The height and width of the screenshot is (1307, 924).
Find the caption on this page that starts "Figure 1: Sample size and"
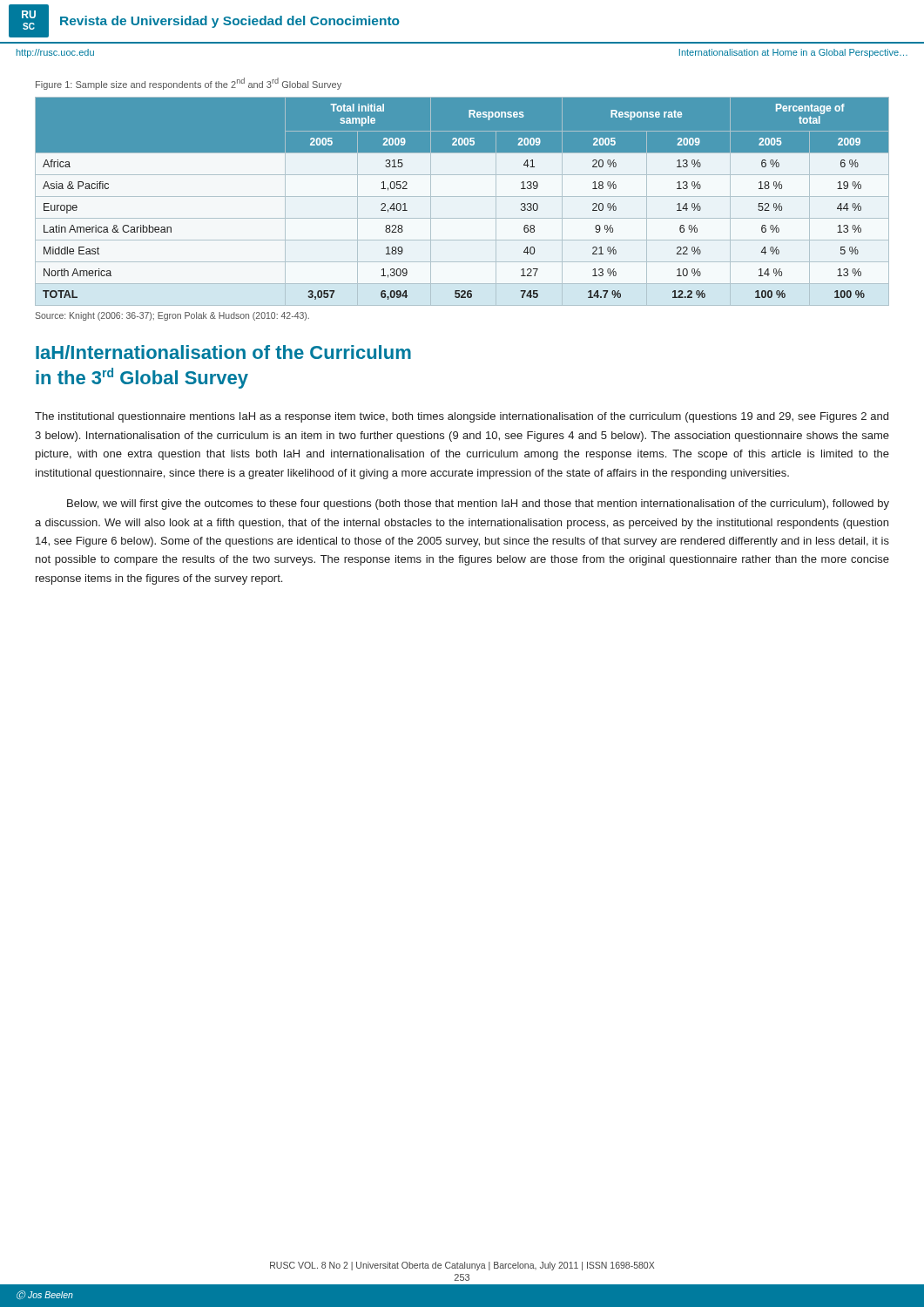[188, 83]
